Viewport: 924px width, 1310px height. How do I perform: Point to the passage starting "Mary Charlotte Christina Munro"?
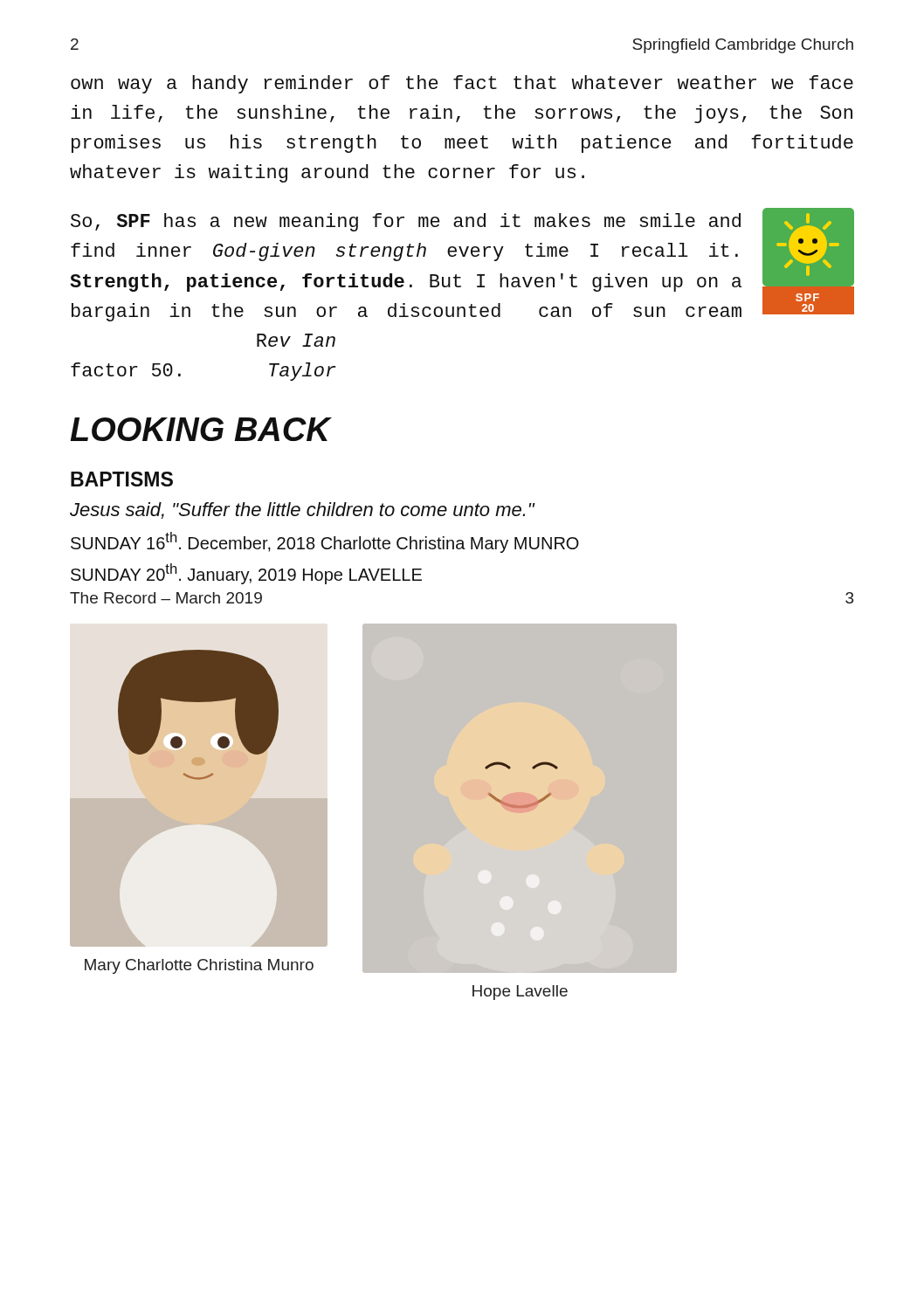[199, 965]
